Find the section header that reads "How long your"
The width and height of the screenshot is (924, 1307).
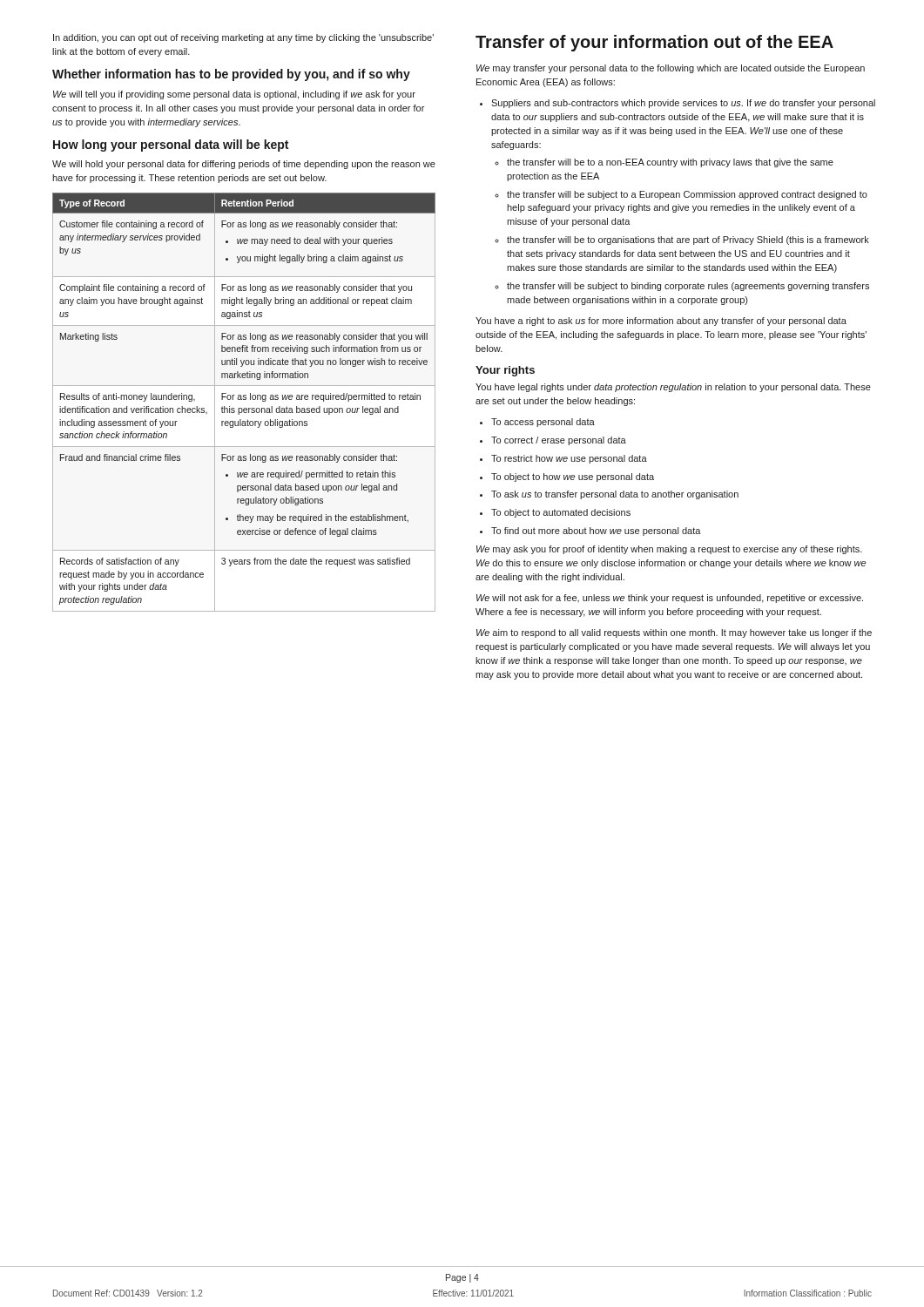point(244,145)
